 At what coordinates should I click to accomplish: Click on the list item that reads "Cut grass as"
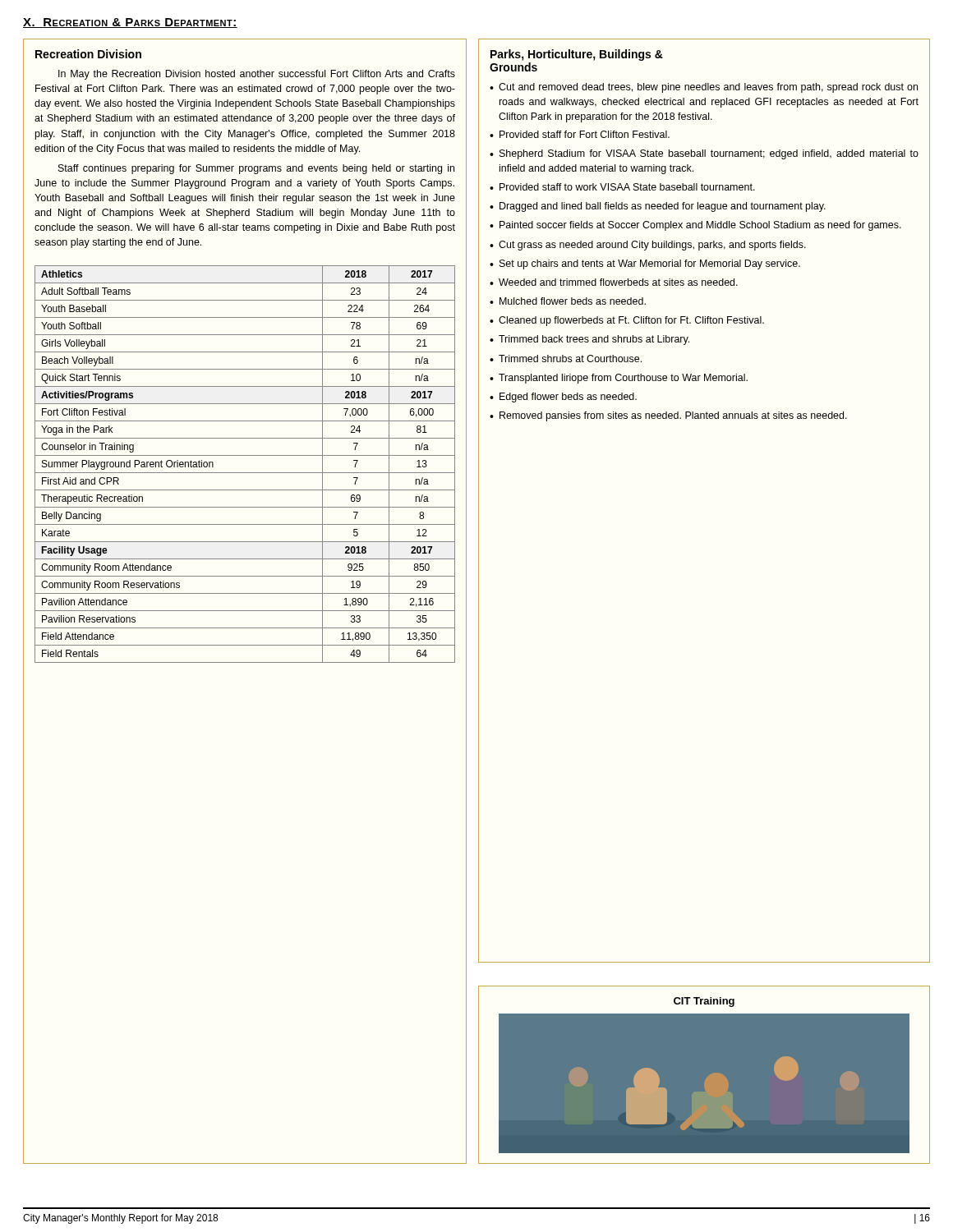[x=652, y=244]
